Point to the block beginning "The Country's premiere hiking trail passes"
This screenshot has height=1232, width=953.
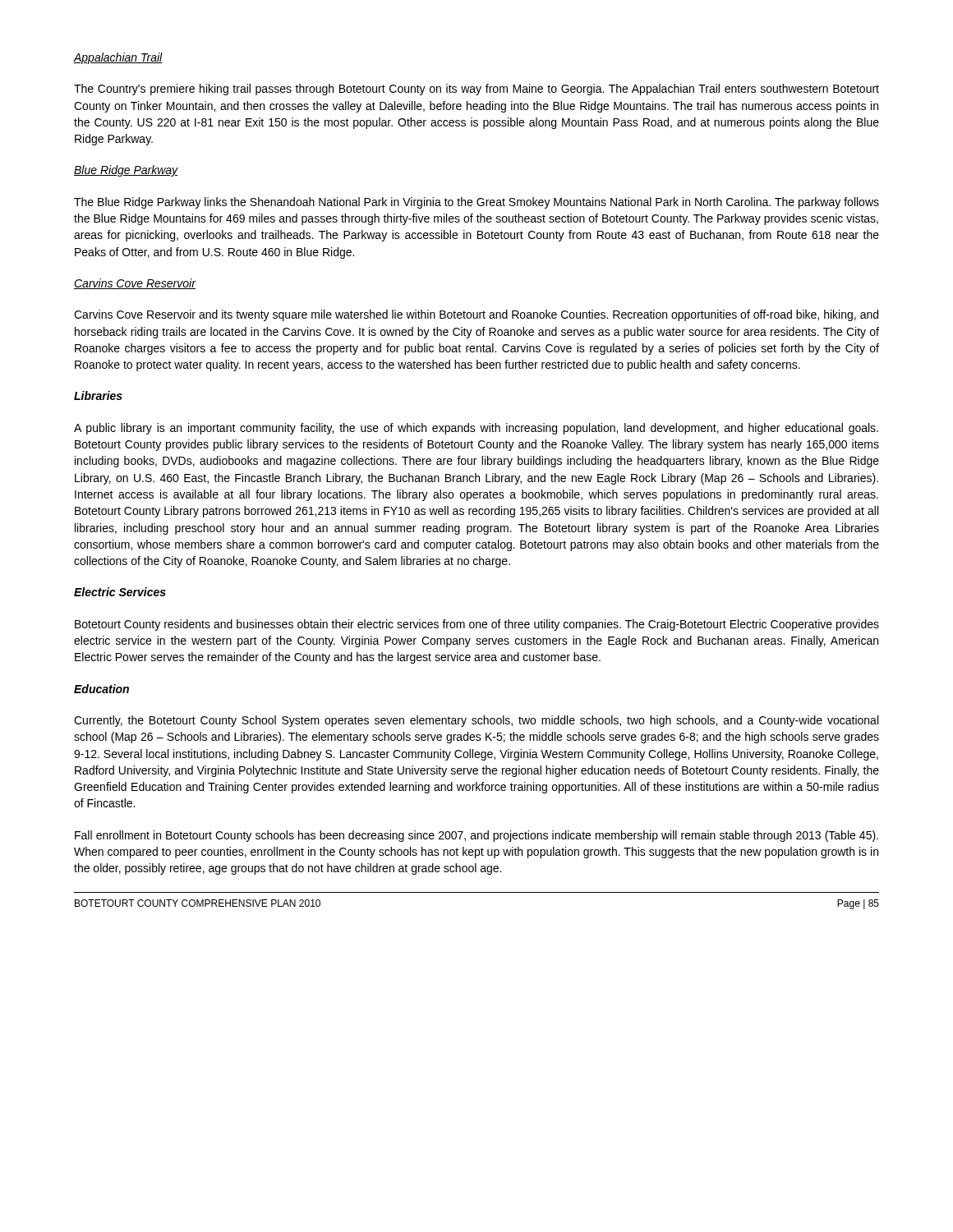click(476, 114)
